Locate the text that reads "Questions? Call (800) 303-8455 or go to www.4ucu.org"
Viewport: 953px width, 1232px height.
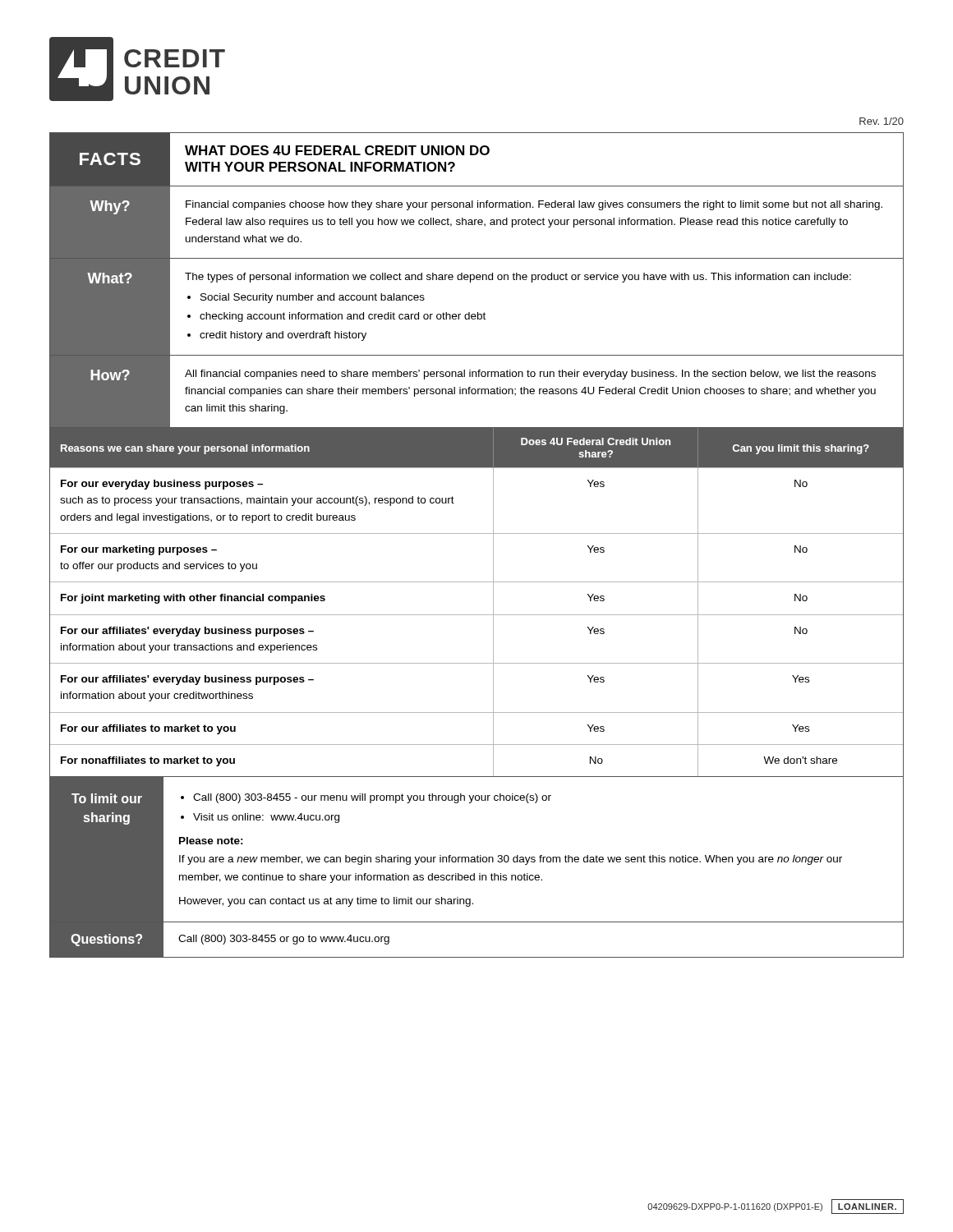click(x=476, y=939)
